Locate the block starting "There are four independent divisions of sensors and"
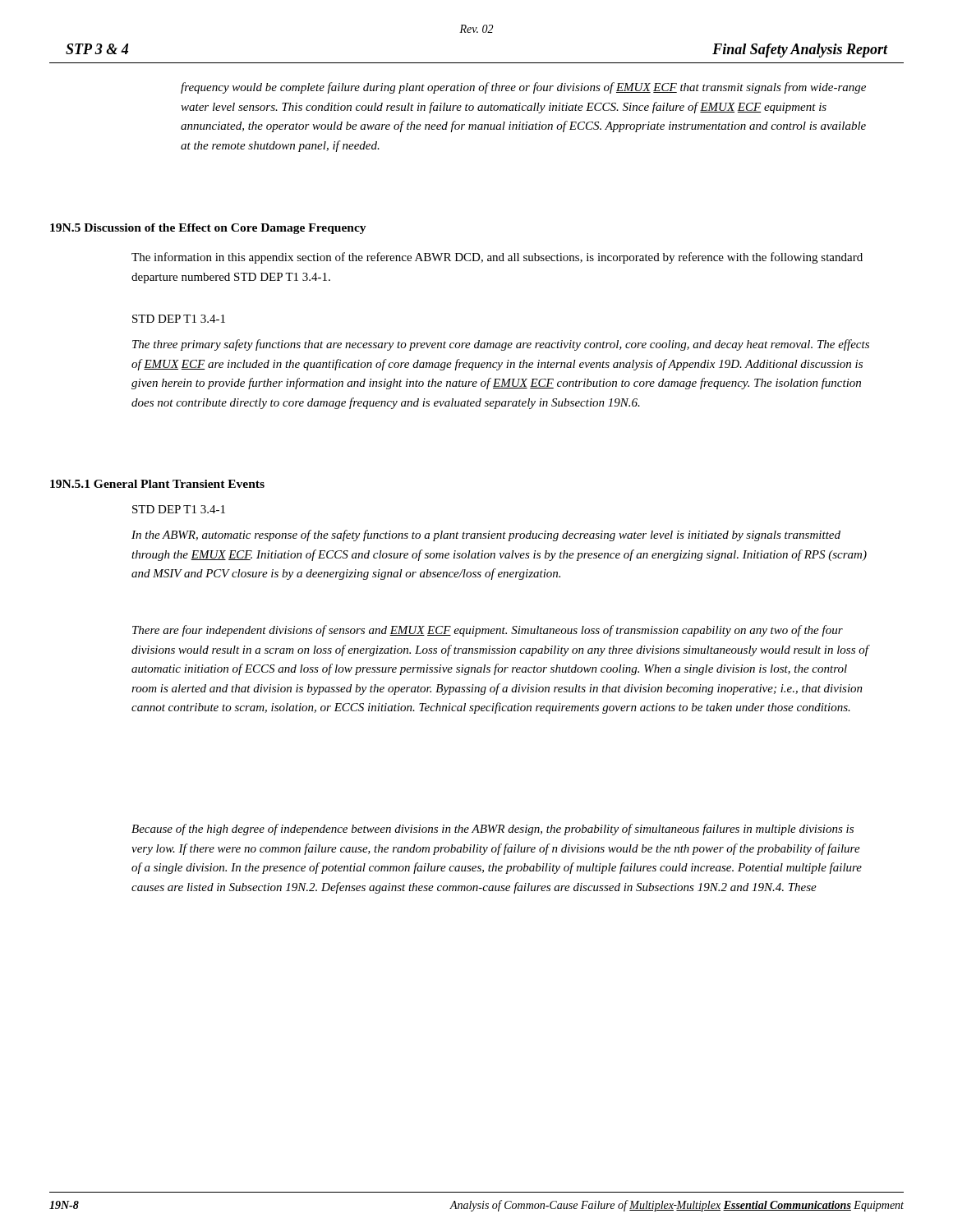 pyautogui.click(x=500, y=669)
